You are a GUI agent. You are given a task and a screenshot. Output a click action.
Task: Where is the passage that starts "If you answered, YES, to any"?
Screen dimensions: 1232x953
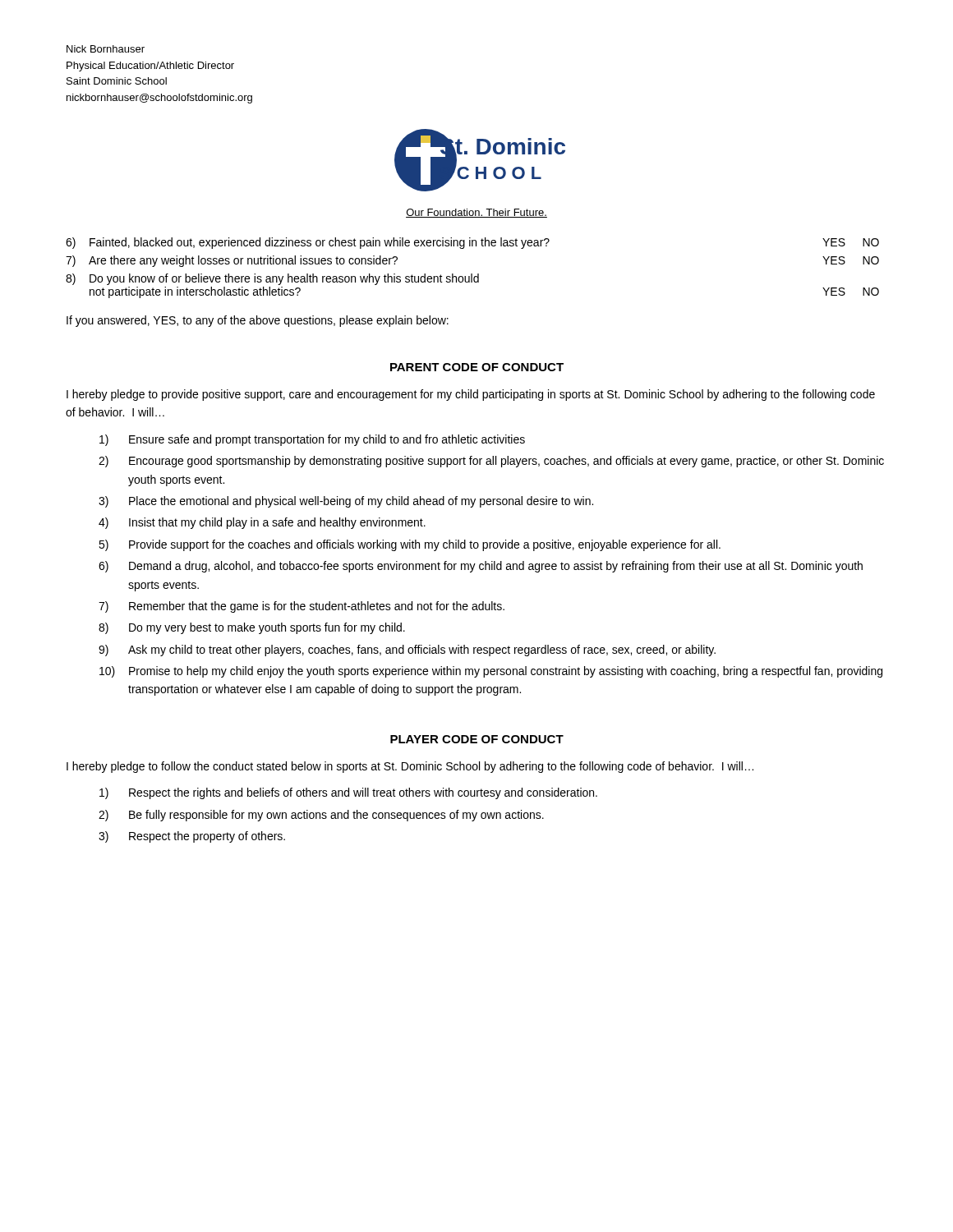pos(257,320)
